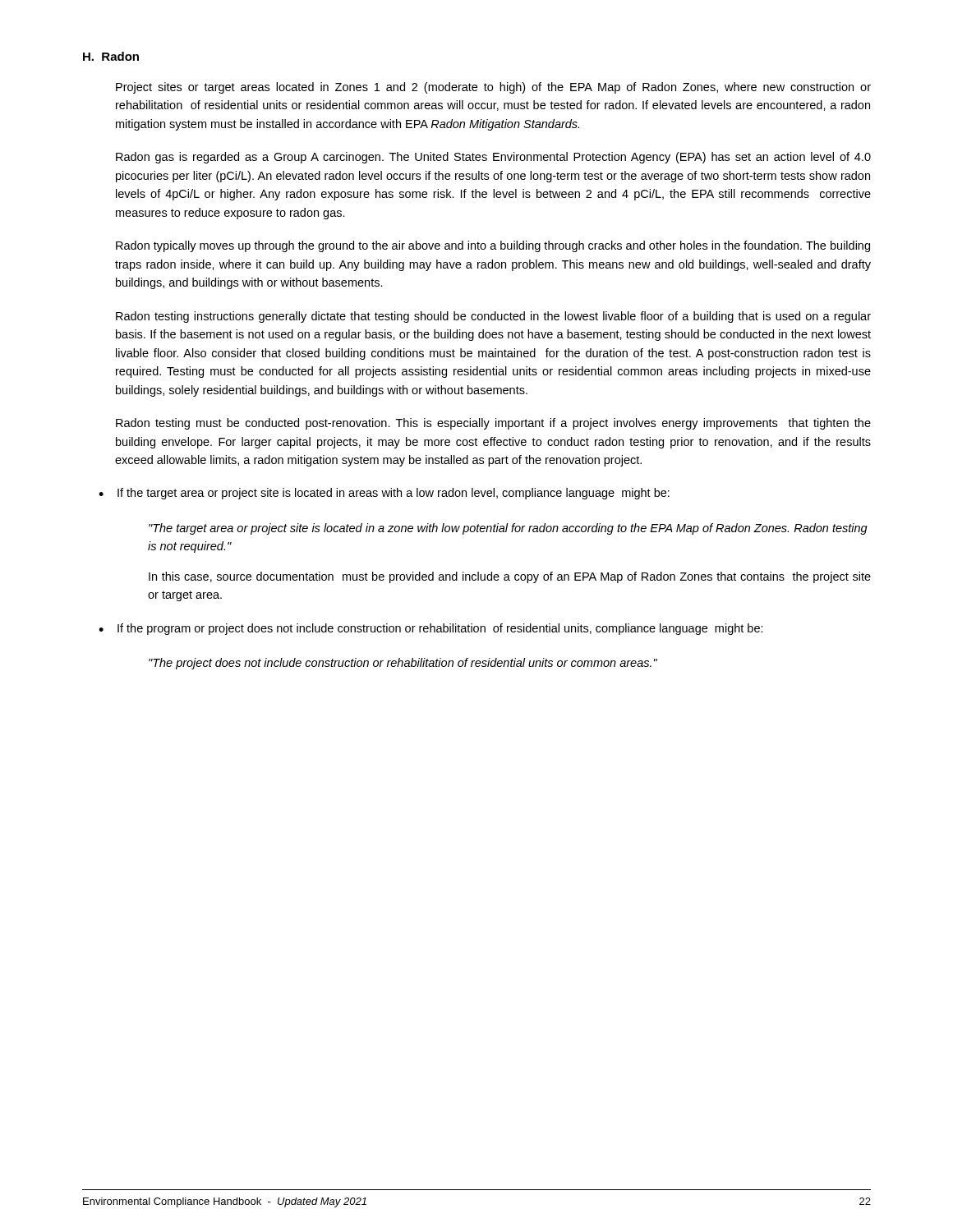Select the text starting "Radon testing must"

point(493,441)
